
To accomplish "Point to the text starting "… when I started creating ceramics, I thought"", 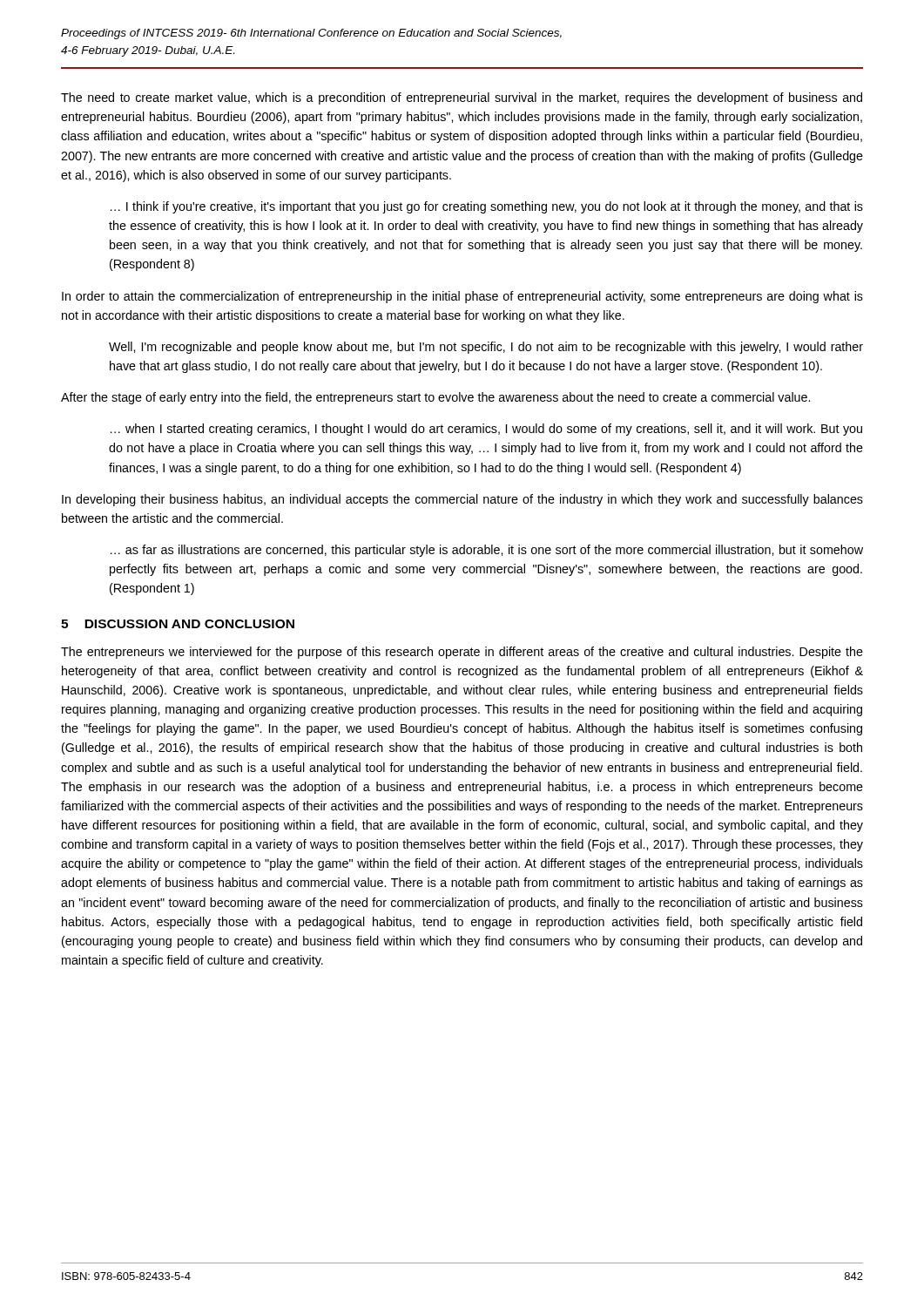I will pyautogui.click(x=486, y=448).
